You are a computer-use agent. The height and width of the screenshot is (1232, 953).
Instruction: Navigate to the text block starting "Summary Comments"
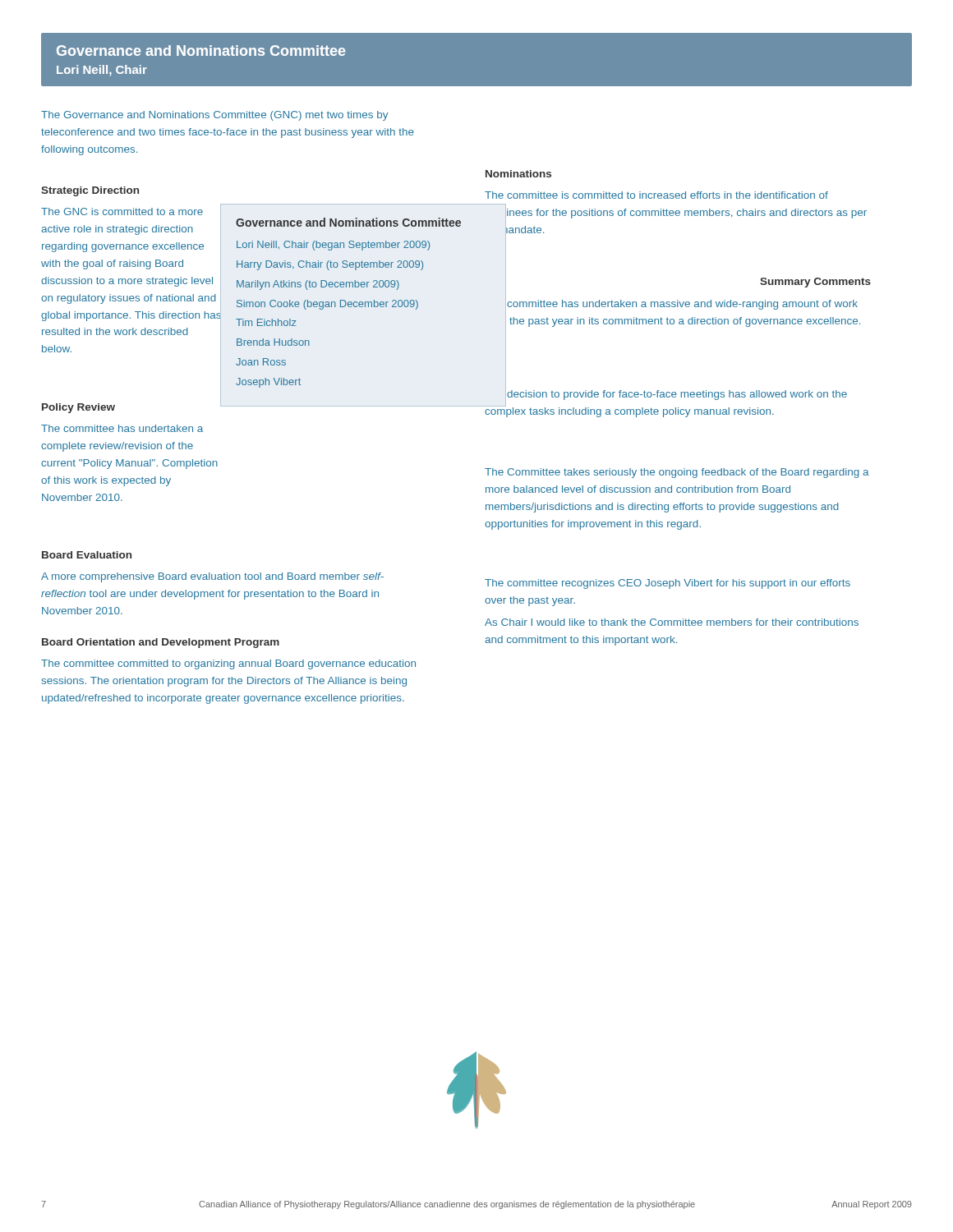tap(815, 281)
